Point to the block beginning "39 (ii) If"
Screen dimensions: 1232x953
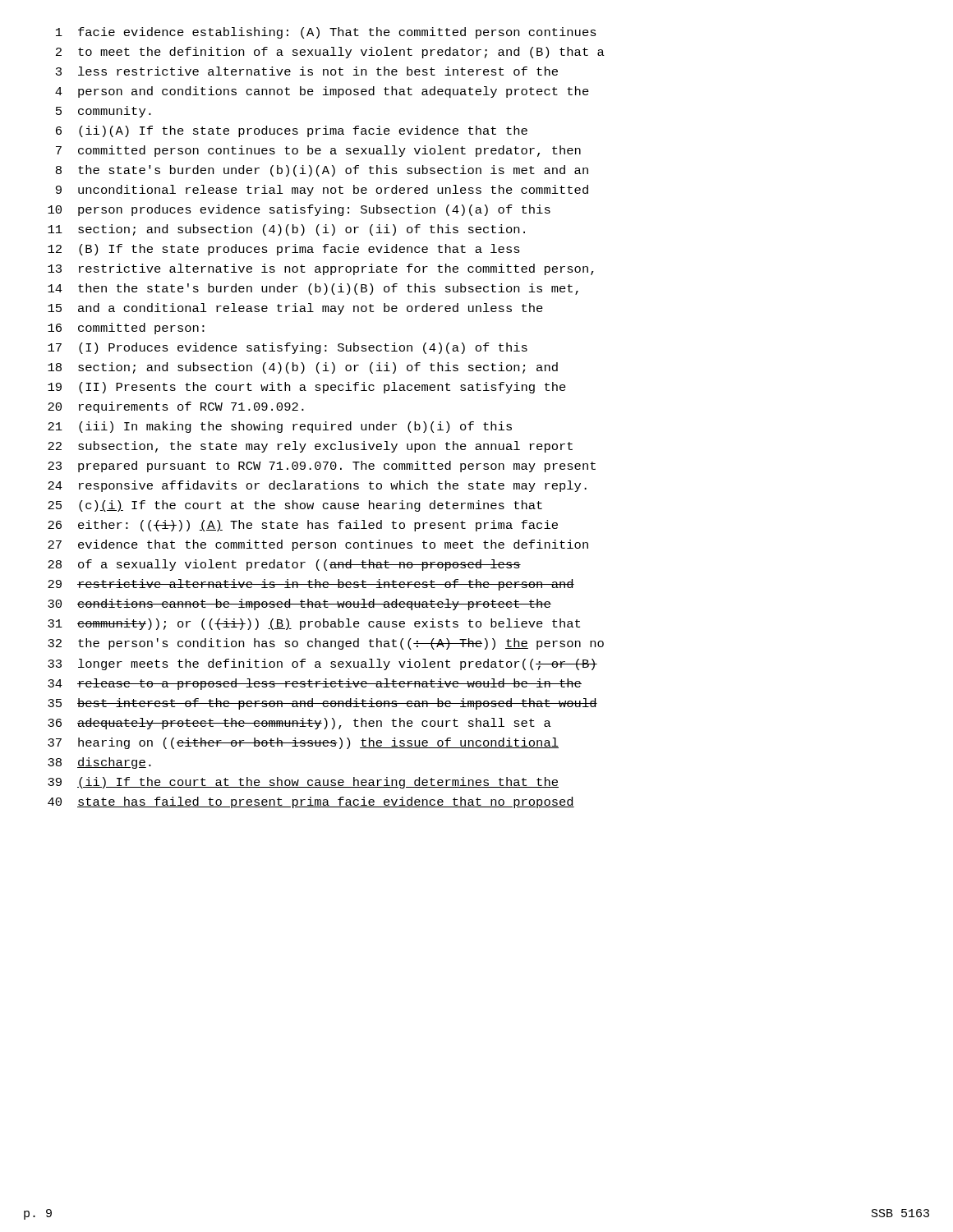coord(476,792)
